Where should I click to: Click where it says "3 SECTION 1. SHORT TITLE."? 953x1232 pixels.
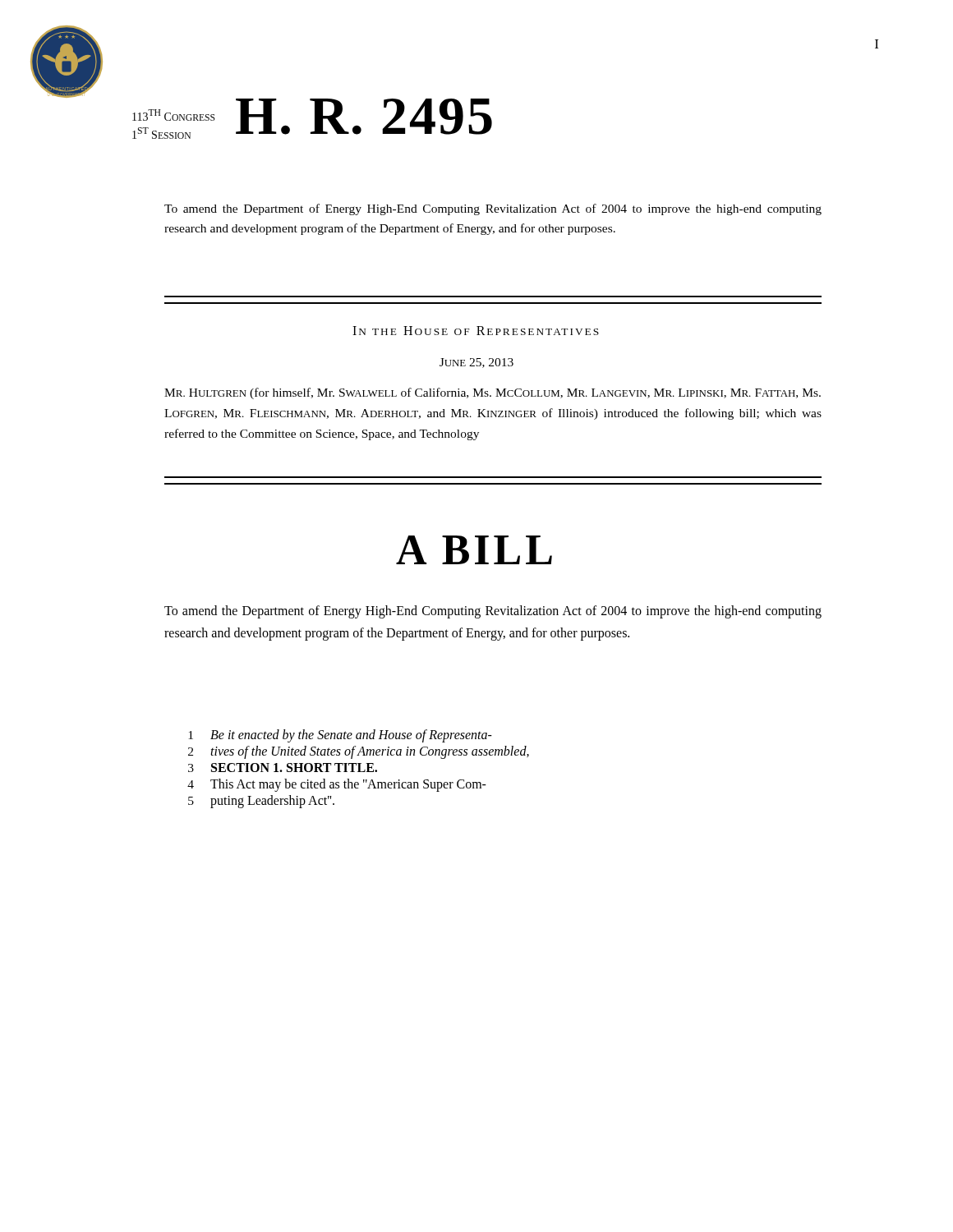(x=283, y=768)
